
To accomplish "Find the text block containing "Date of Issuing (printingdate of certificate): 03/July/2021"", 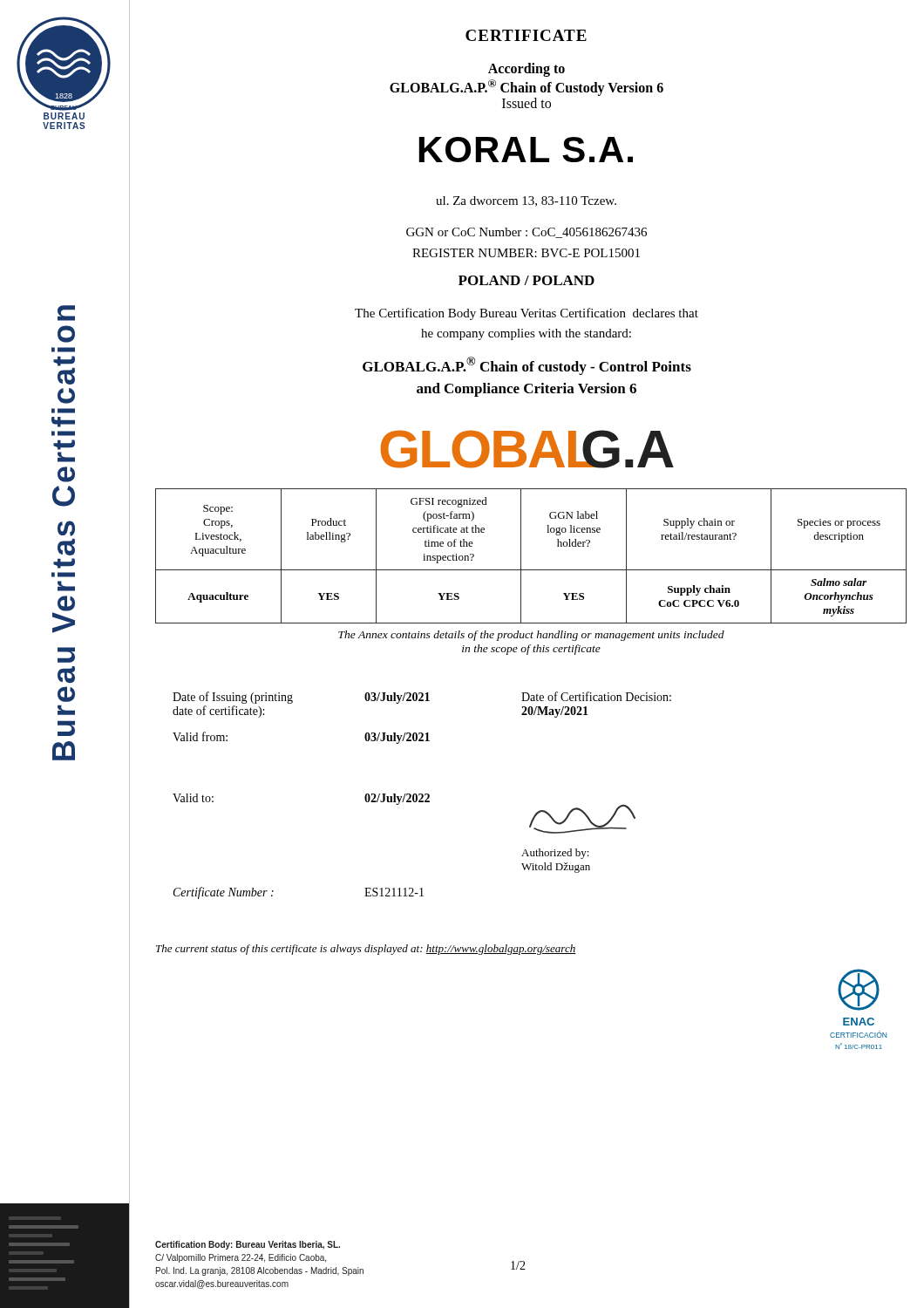I will point(422,698).
